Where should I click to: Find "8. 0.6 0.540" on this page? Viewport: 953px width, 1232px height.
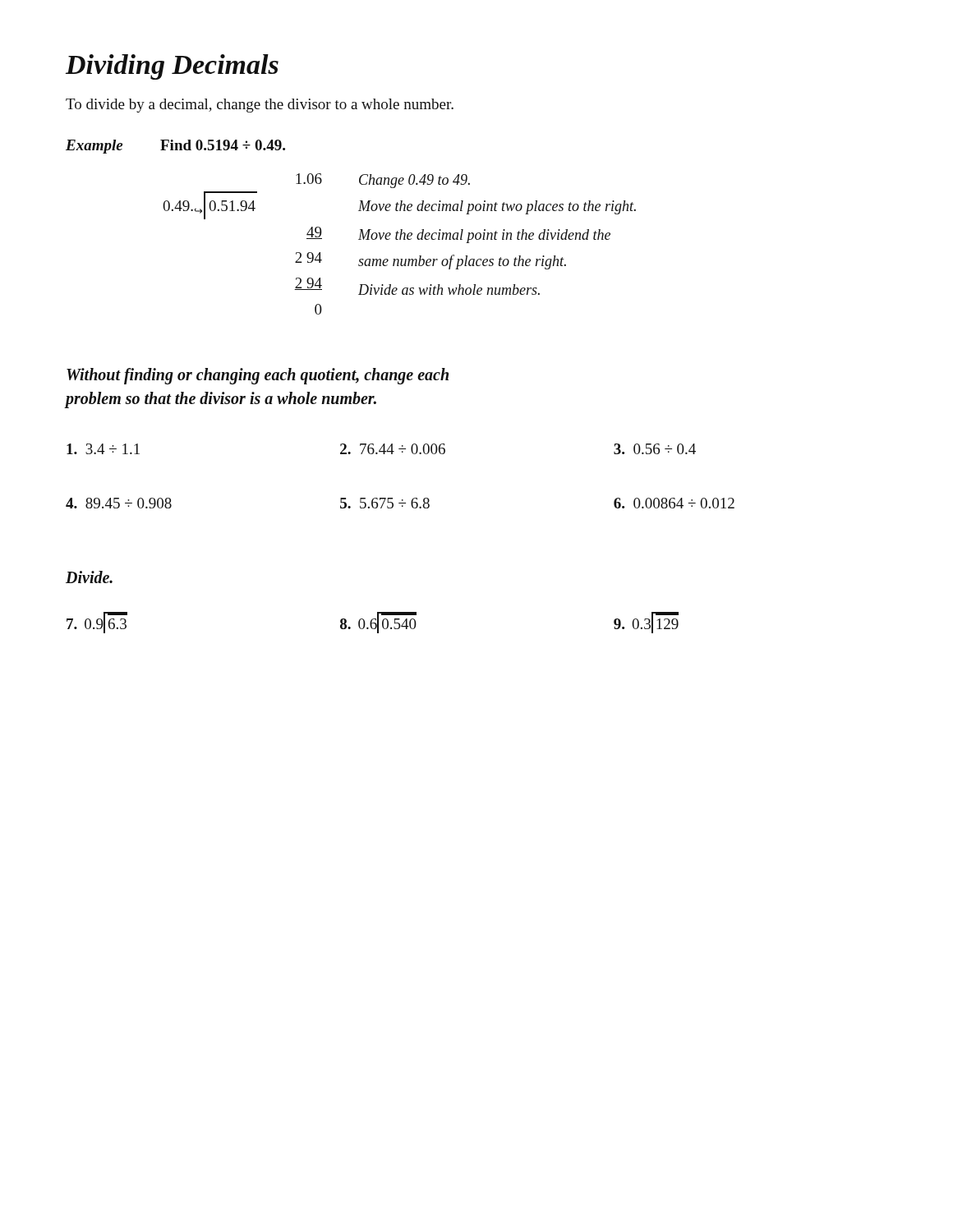pos(378,623)
